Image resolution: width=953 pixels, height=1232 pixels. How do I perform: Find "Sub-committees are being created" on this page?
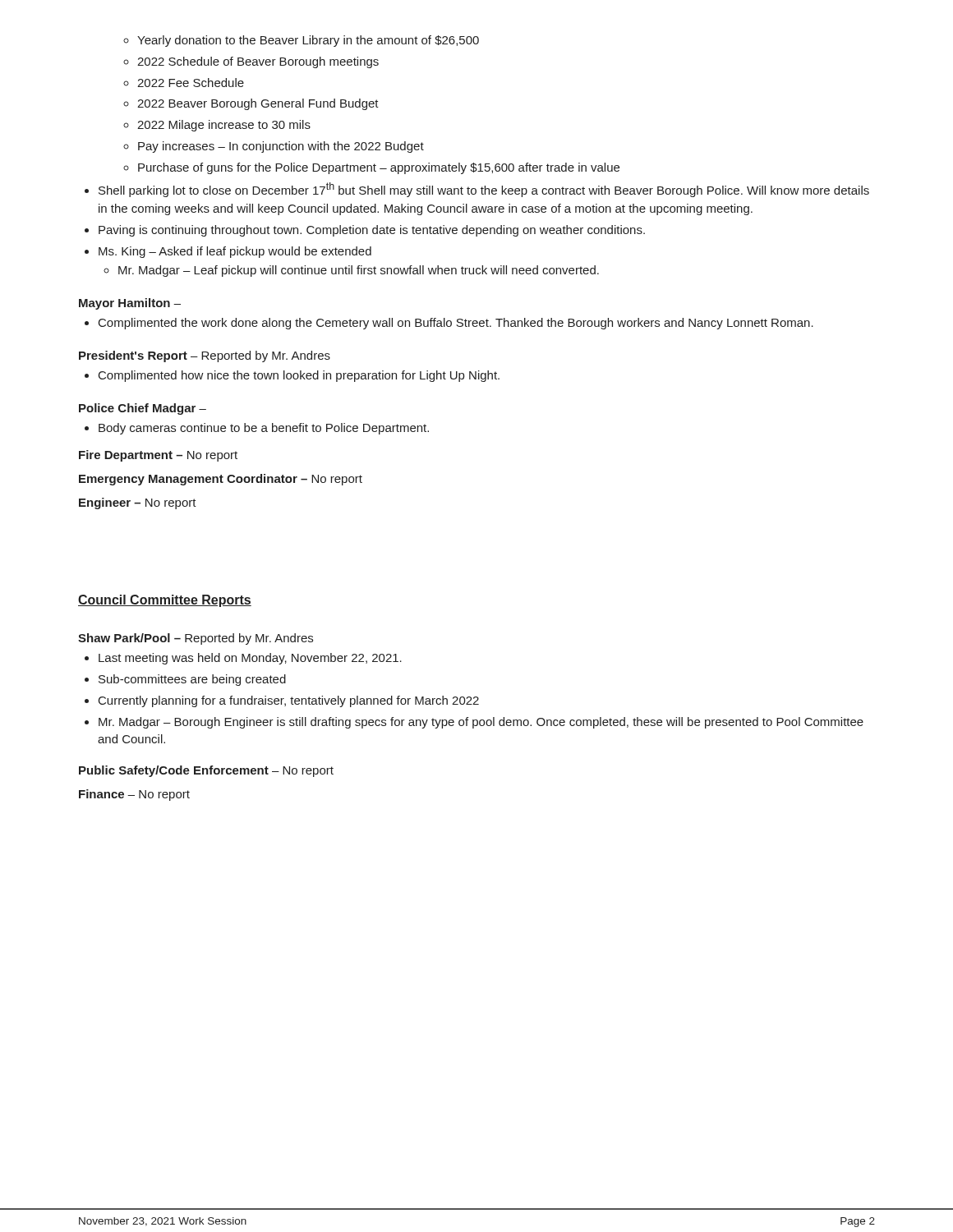pyautogui.click(x=185, y=680)
